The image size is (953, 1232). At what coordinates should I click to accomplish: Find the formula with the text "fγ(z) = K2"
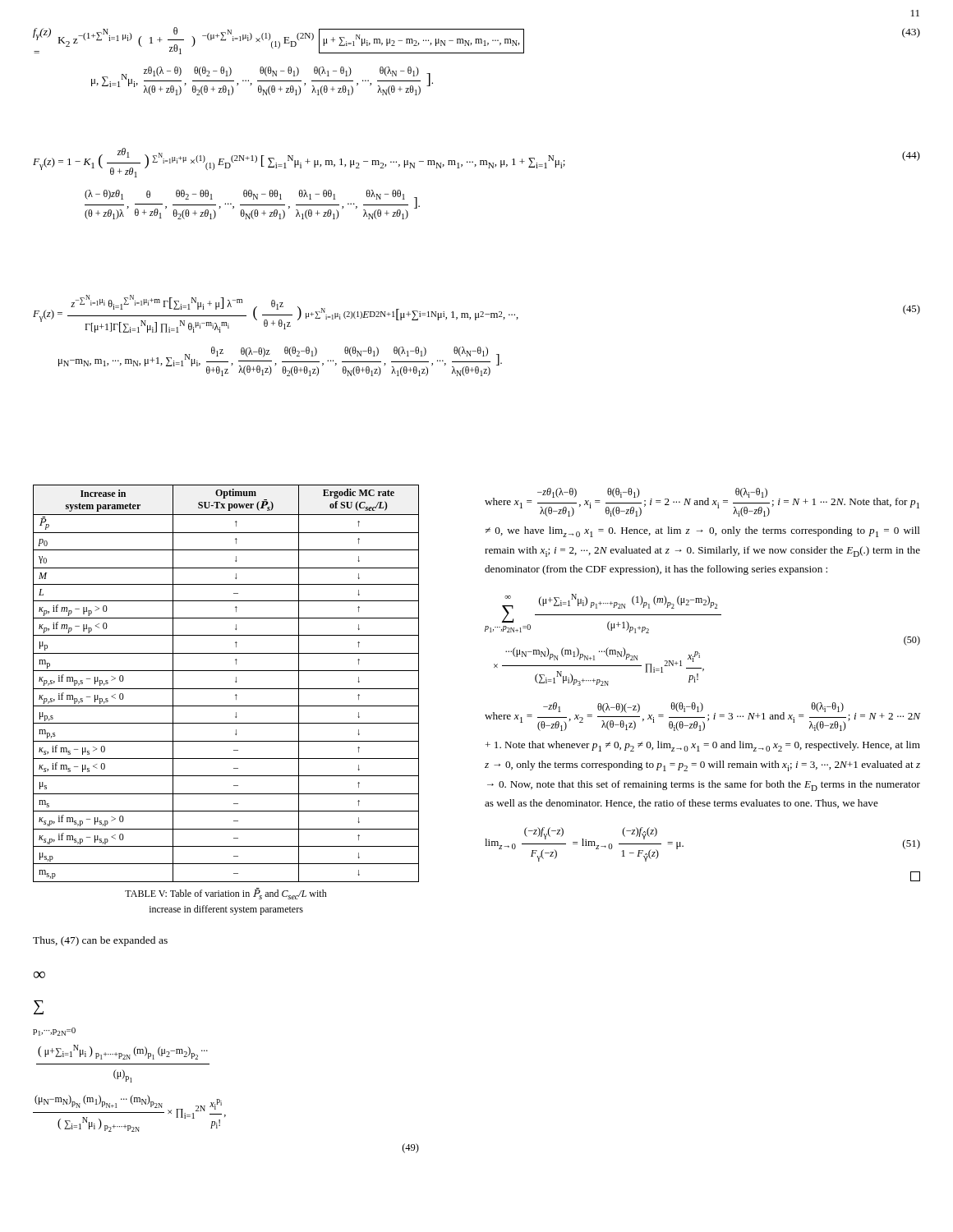[x=476, y=62]
